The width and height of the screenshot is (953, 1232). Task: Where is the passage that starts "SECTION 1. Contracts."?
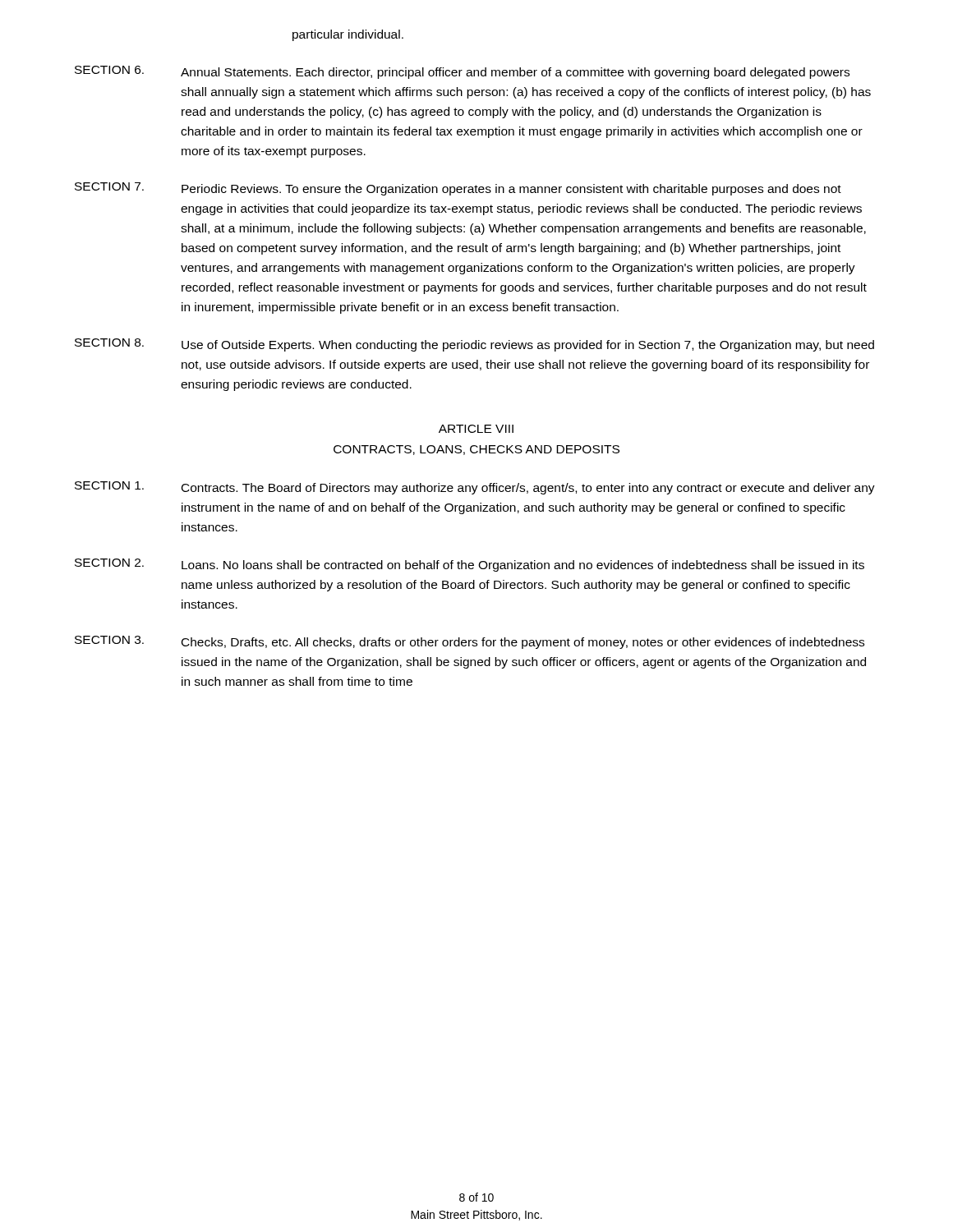pos(476,507)
